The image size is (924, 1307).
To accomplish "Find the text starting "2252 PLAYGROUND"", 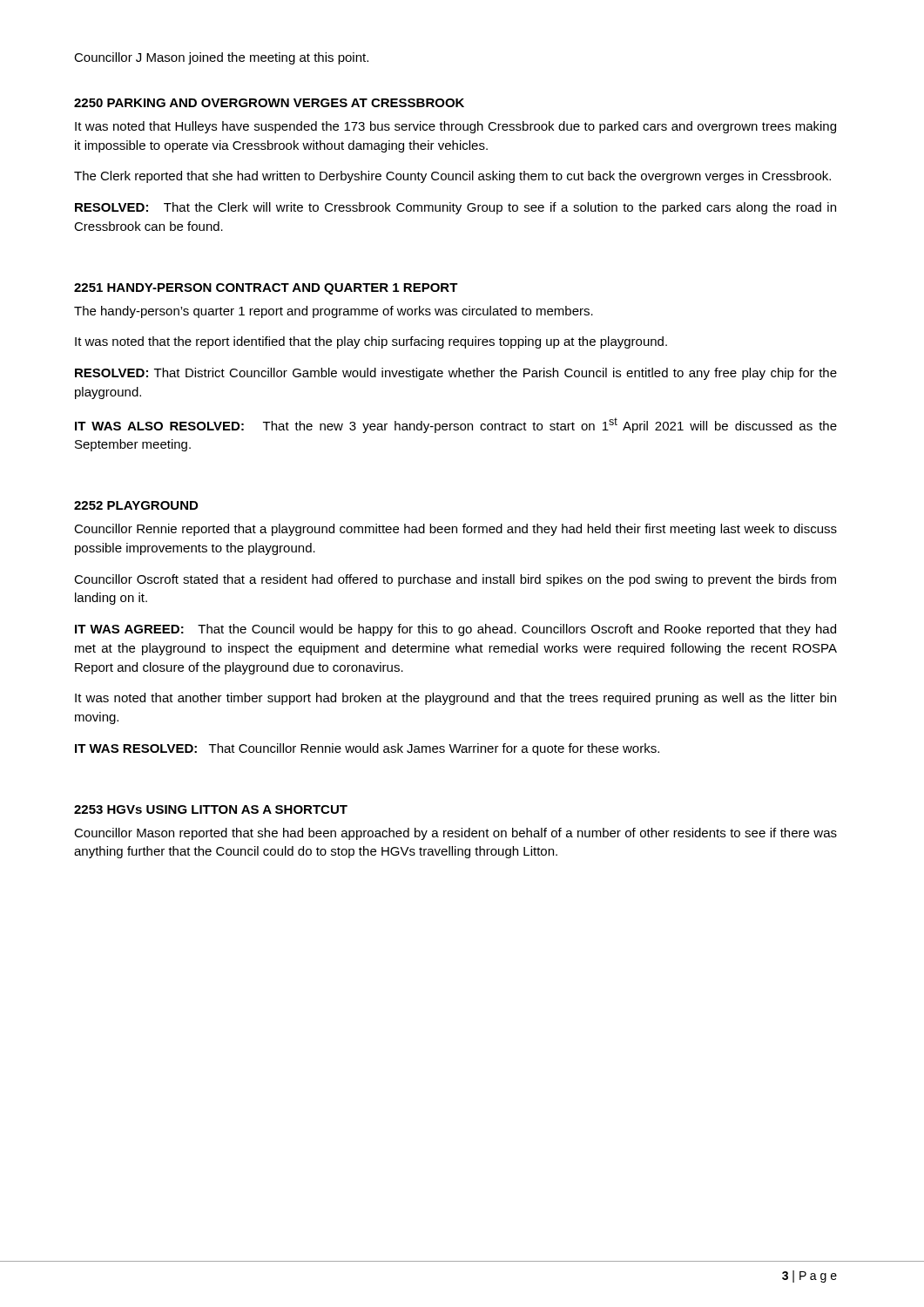I will coord(136,505).
